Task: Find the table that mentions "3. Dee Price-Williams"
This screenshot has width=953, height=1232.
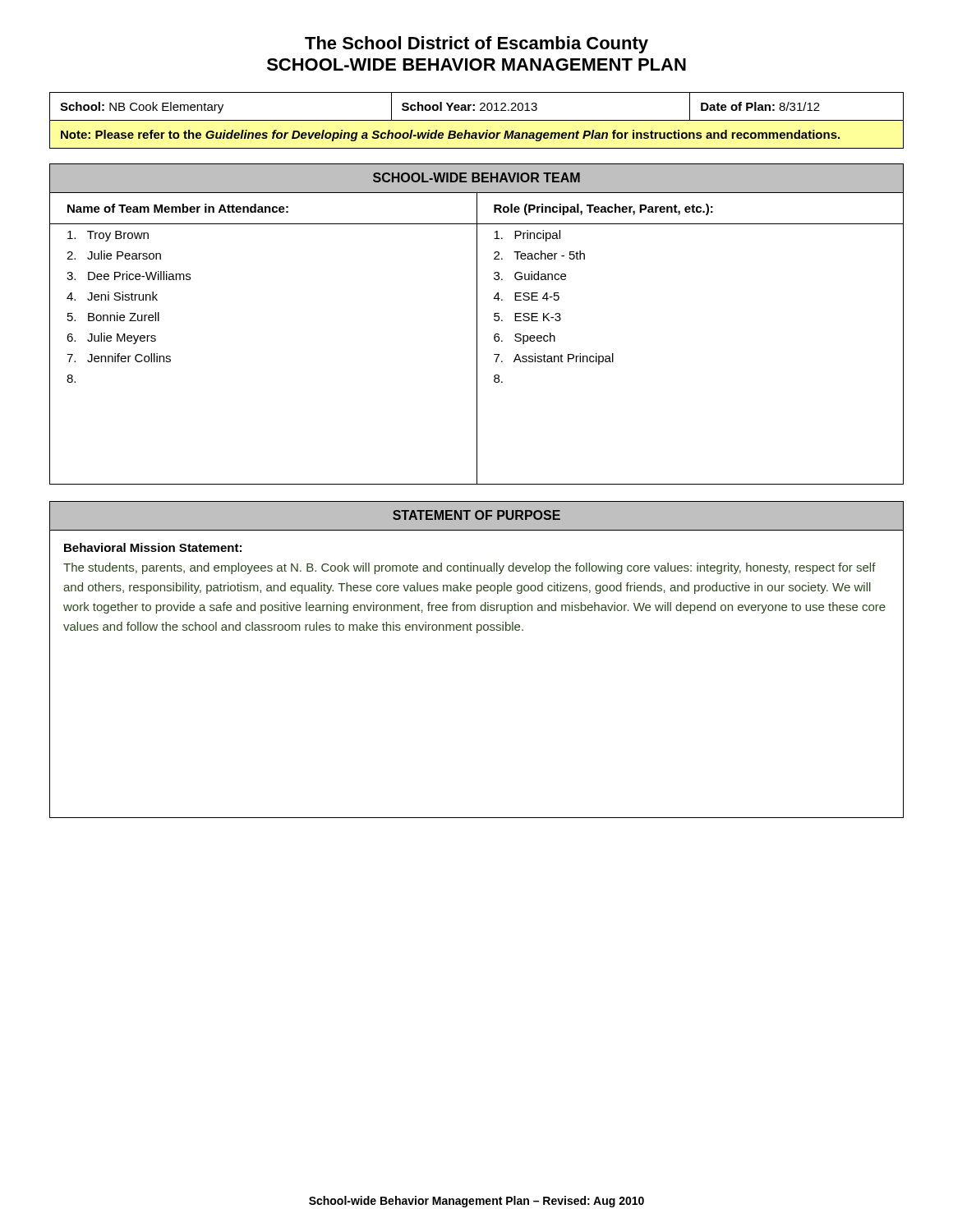Action: [476, 339]
